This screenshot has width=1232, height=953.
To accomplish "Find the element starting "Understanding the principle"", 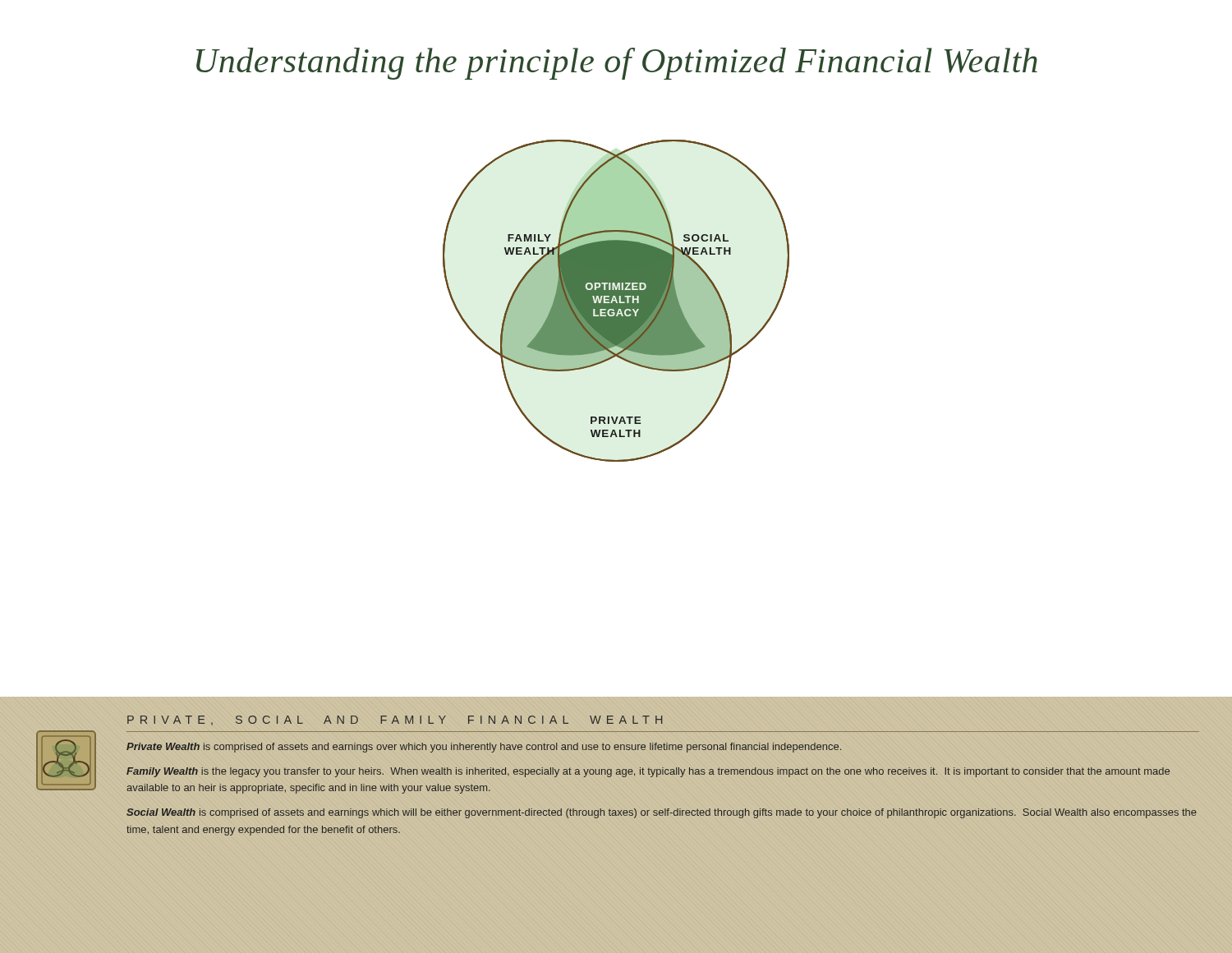I will point(616,61).
